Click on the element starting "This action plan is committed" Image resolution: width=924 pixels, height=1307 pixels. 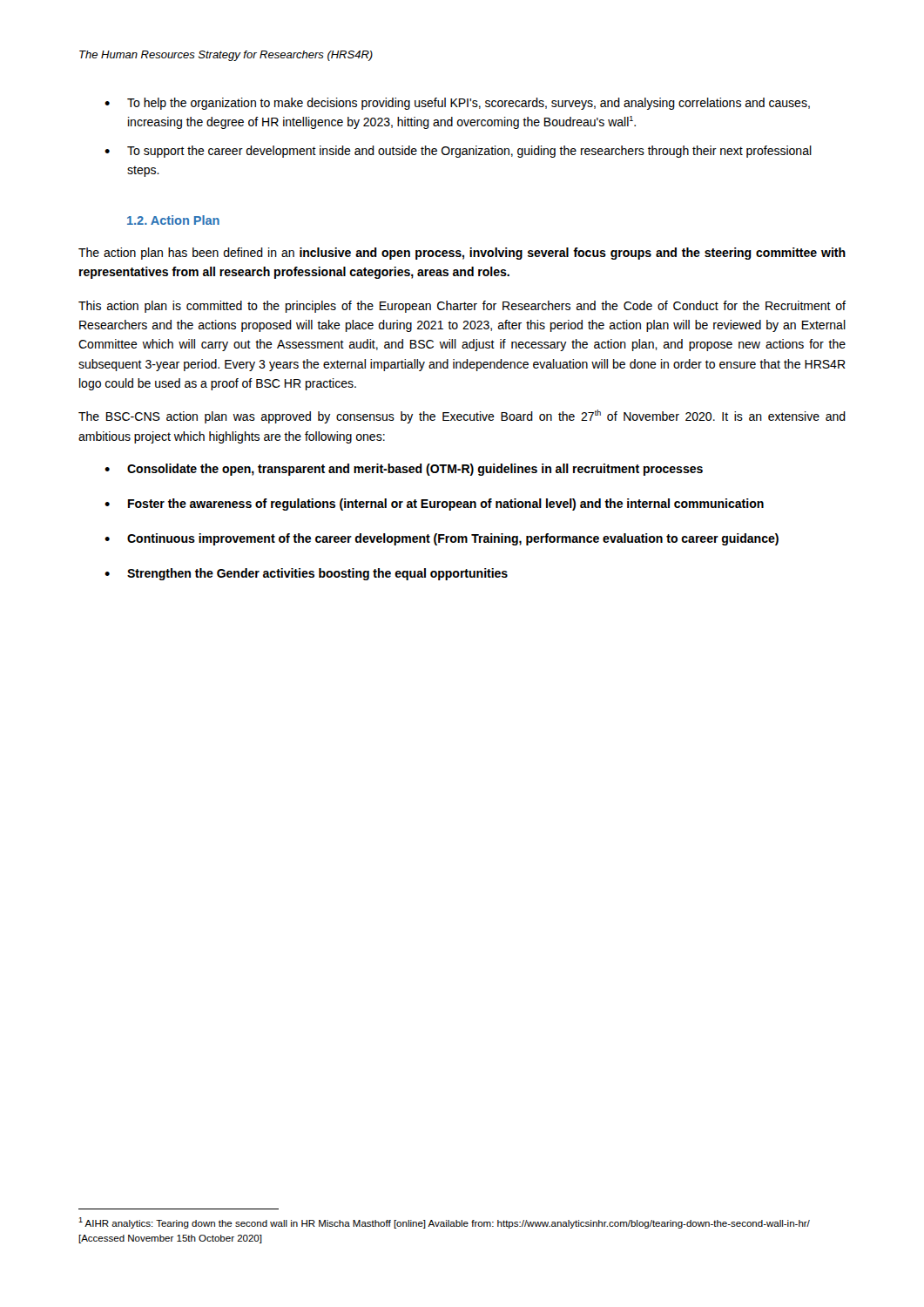tap(462, 344)
